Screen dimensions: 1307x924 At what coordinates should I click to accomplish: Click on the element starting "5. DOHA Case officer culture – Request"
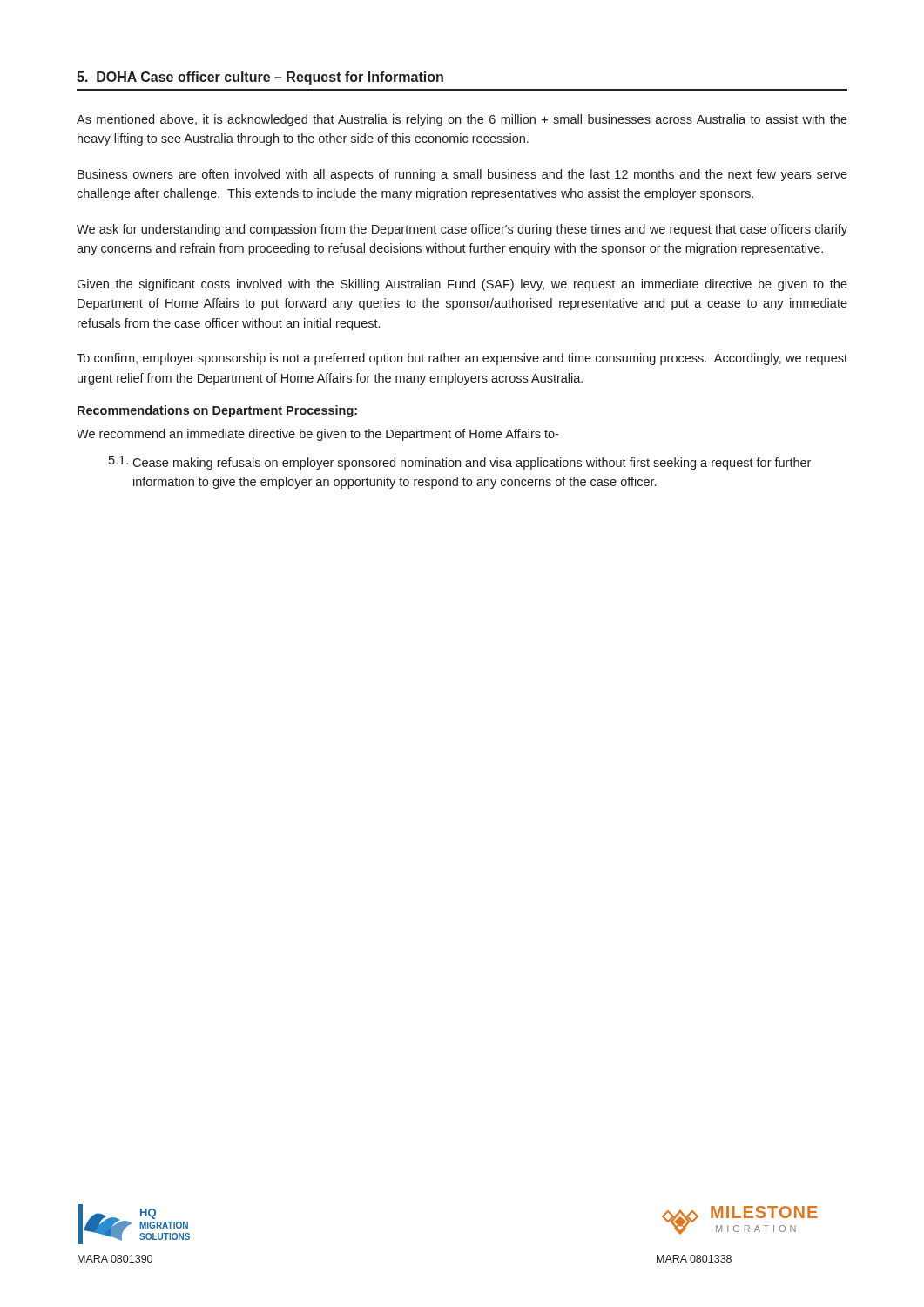[x=260, y=77]
